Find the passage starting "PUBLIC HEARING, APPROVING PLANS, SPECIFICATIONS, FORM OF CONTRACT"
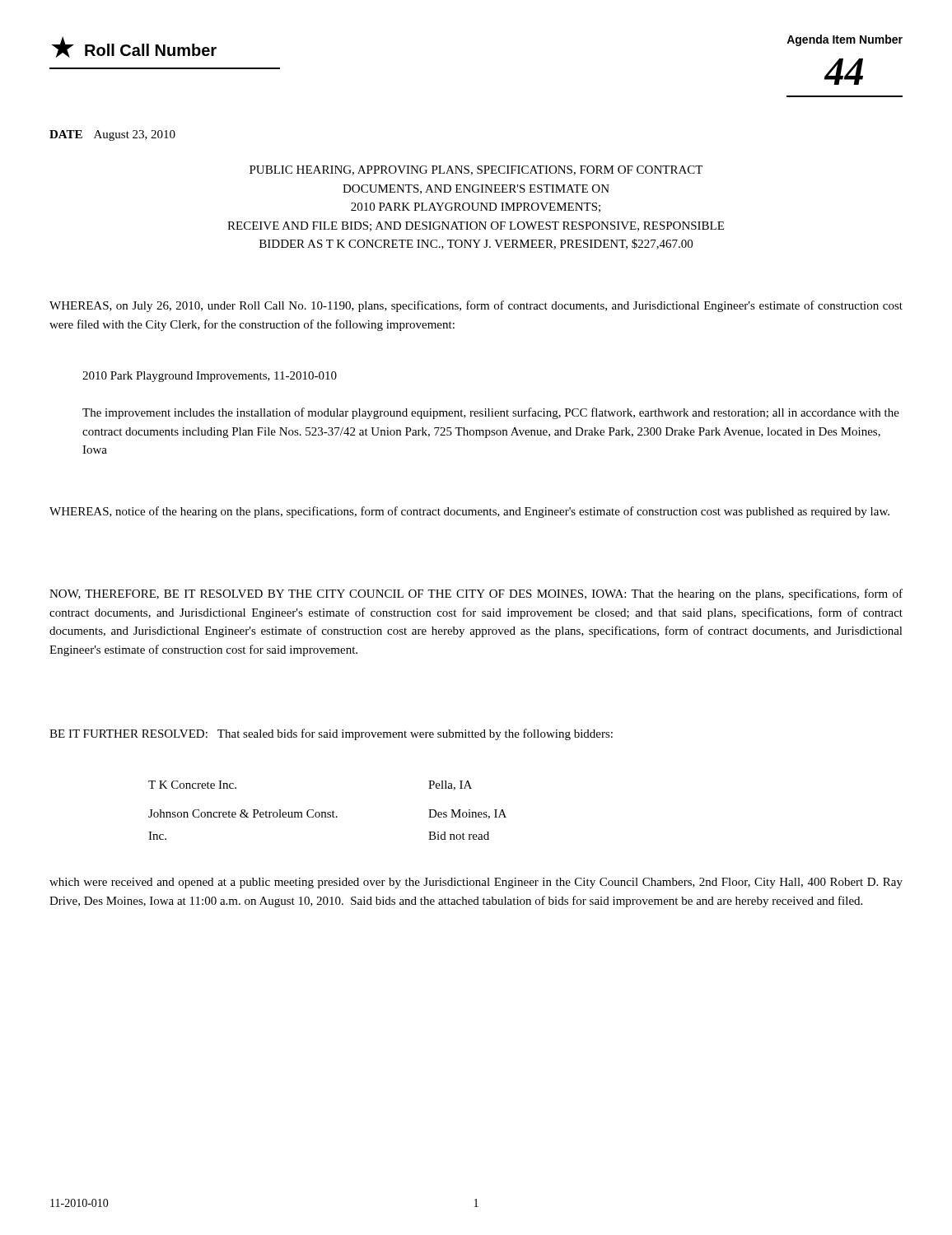This screenshot has width=952, height=1235. [476, 207]
